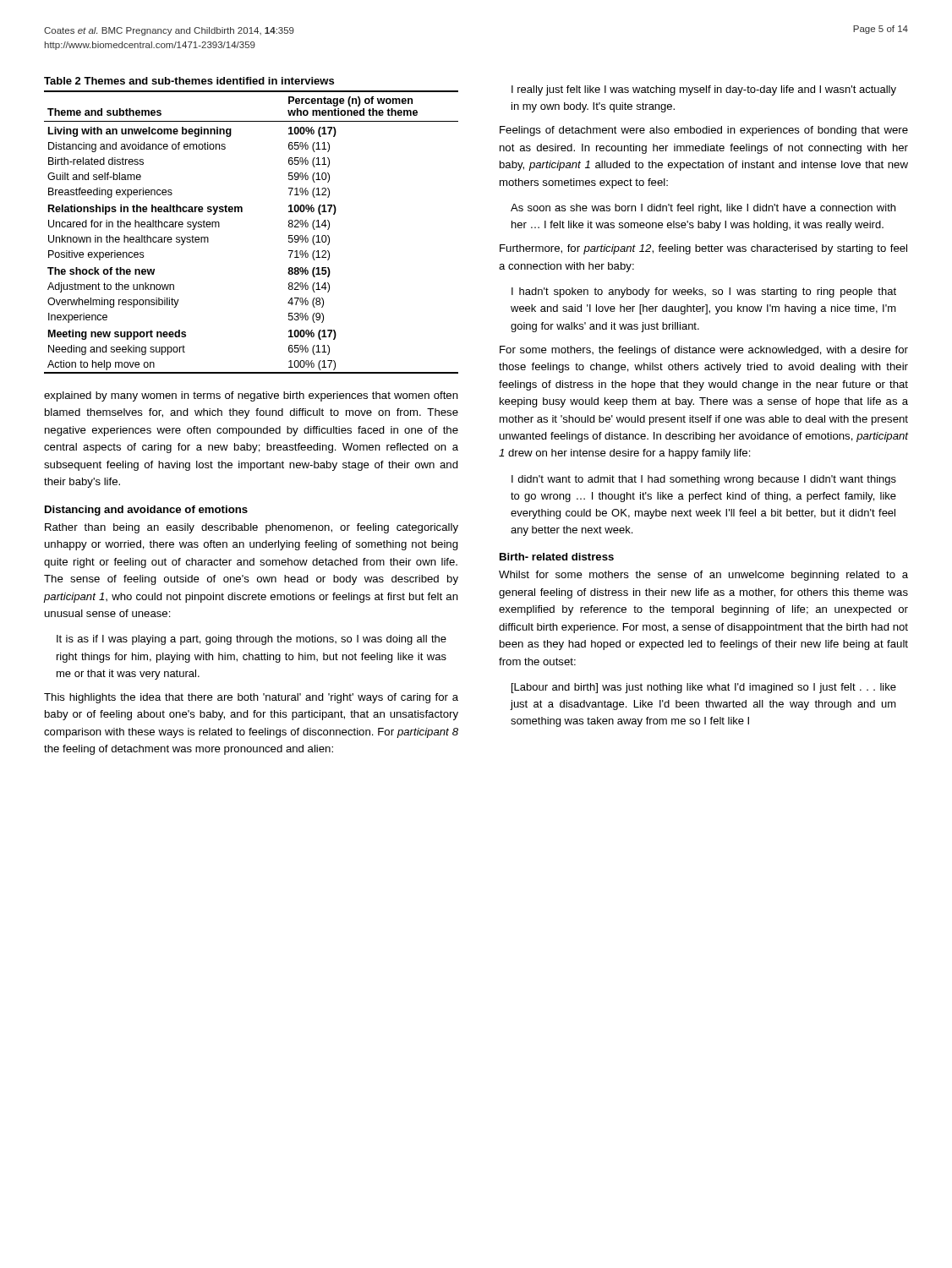The width and height of the screenshot is (952, 1268).
Task: Select the section header with the text "Distancing and avoidance"
Action: click(146, 509)
